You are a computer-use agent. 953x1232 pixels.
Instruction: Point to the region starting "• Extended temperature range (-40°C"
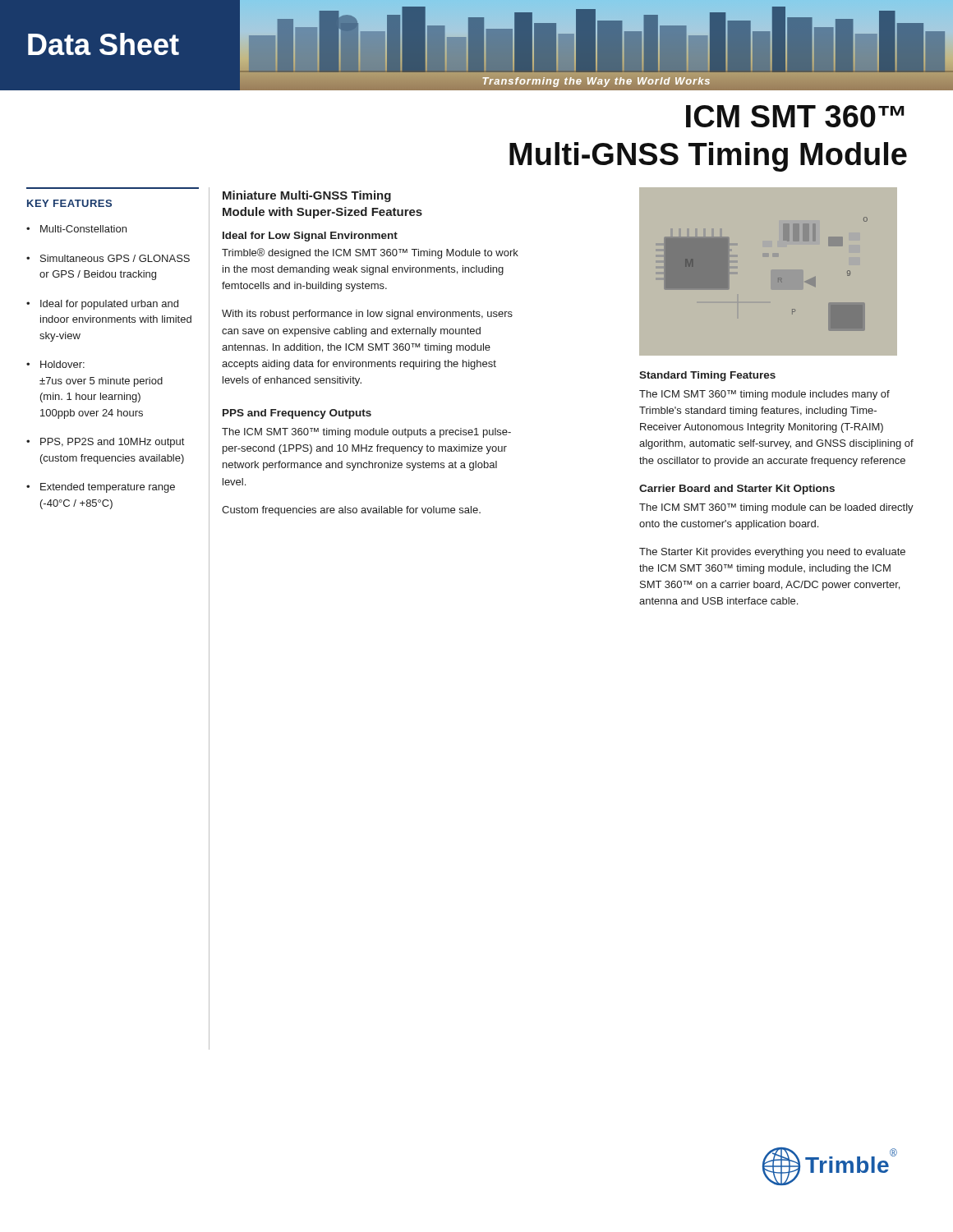[x=101, y=494]
